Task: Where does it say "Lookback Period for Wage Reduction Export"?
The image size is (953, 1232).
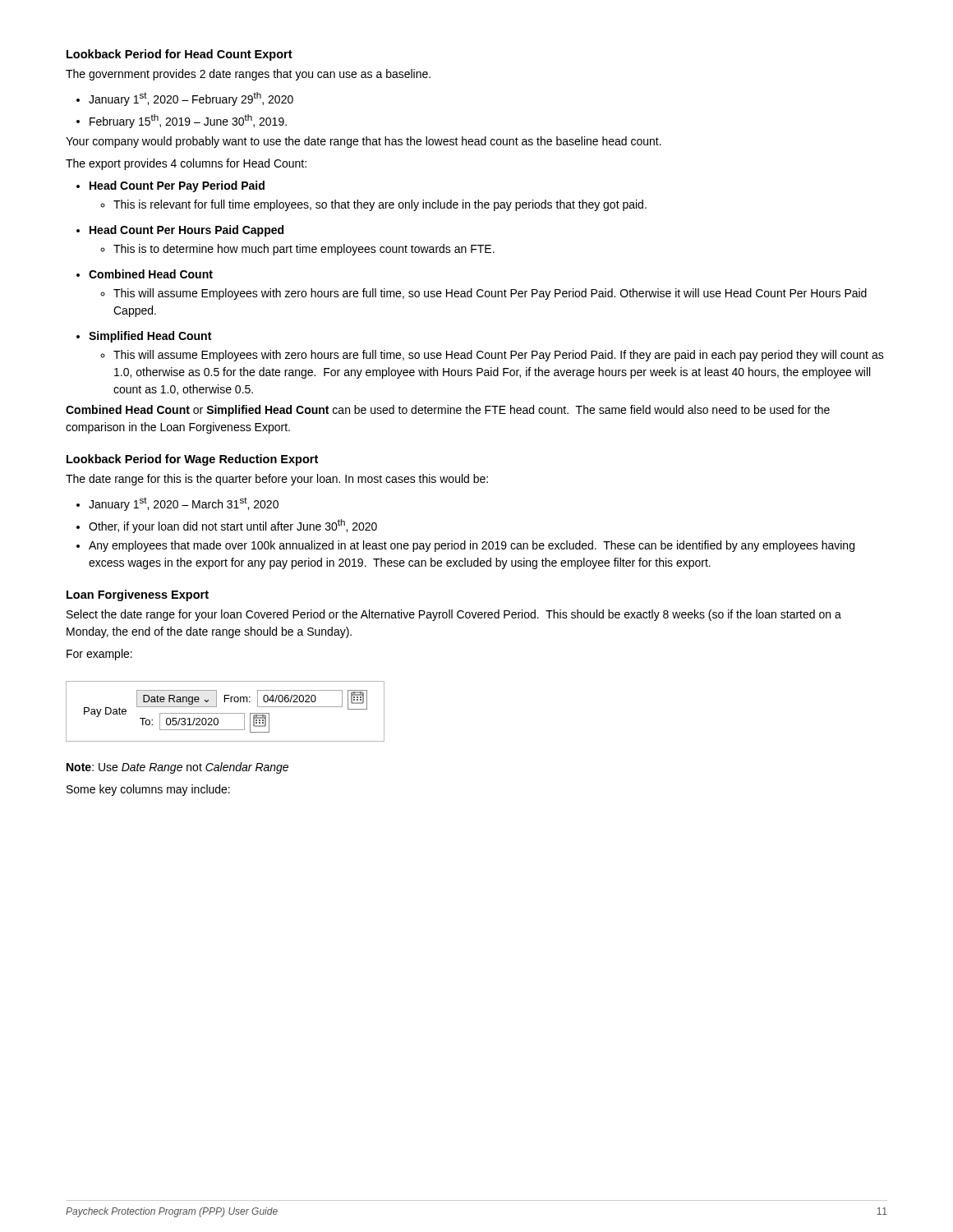Action: click(192, 459)
